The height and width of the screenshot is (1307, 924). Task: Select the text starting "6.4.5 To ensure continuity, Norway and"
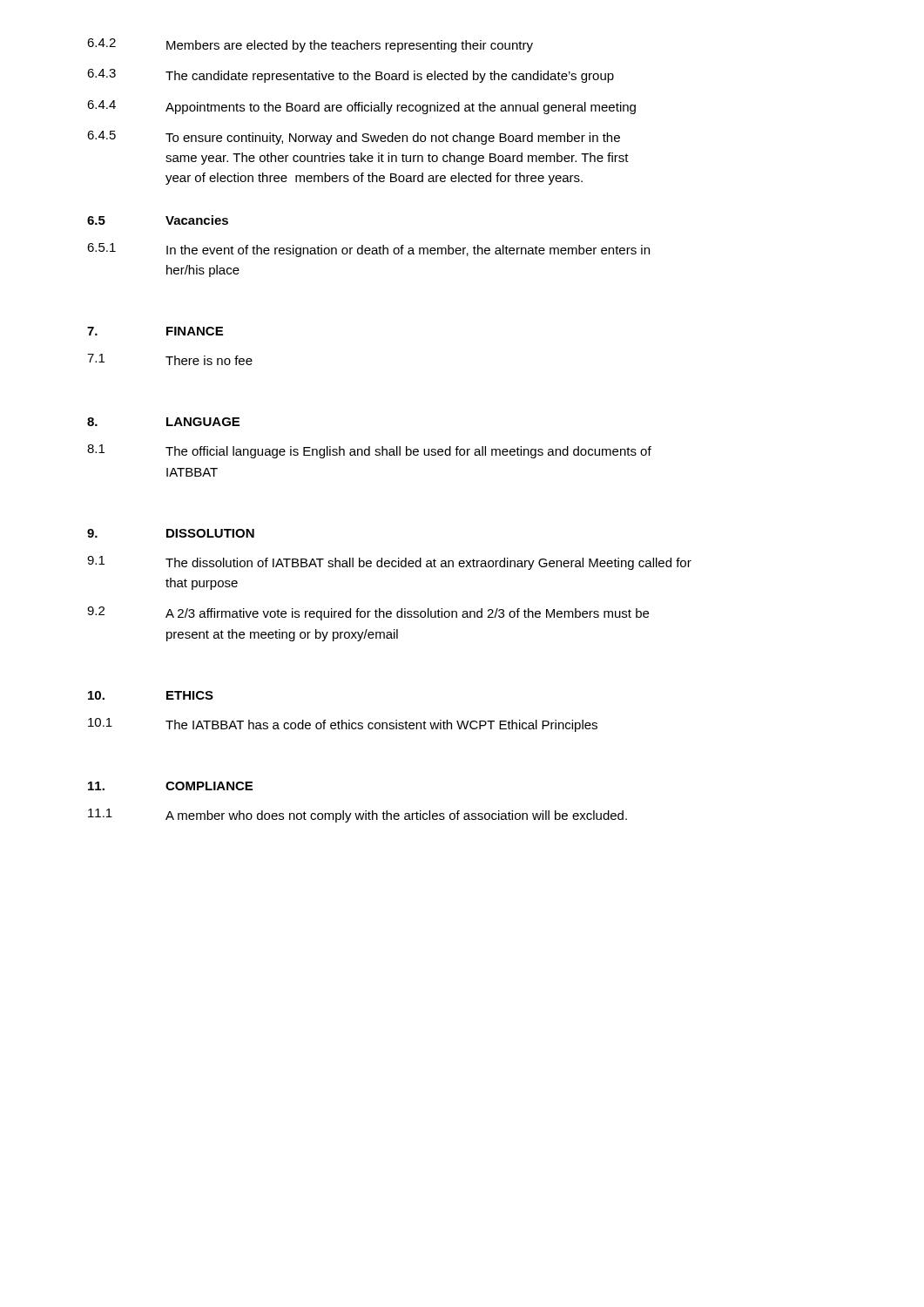click(x=470, y=157)
